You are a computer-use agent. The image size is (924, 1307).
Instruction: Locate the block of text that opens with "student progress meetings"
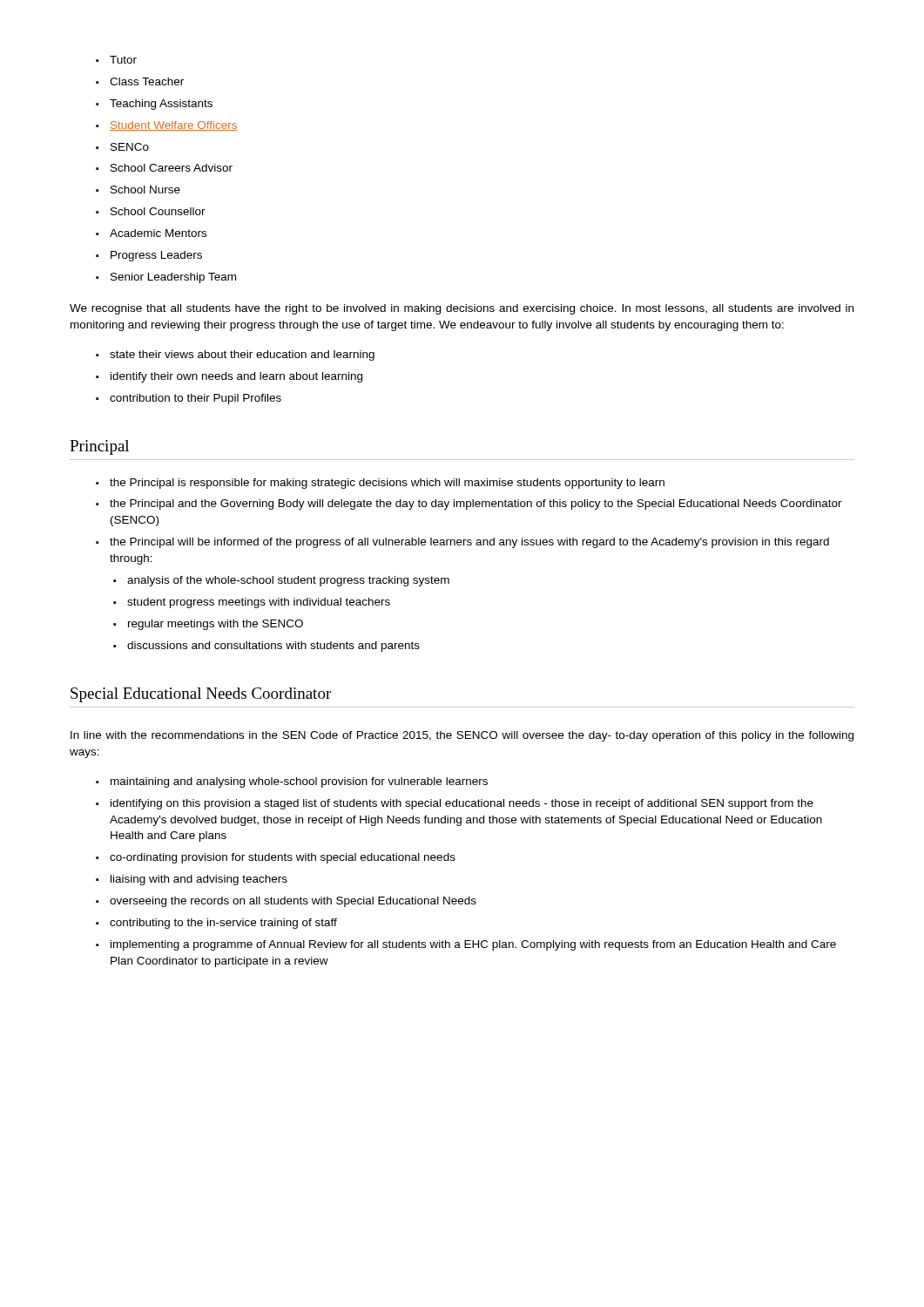[x=252, y=603]
